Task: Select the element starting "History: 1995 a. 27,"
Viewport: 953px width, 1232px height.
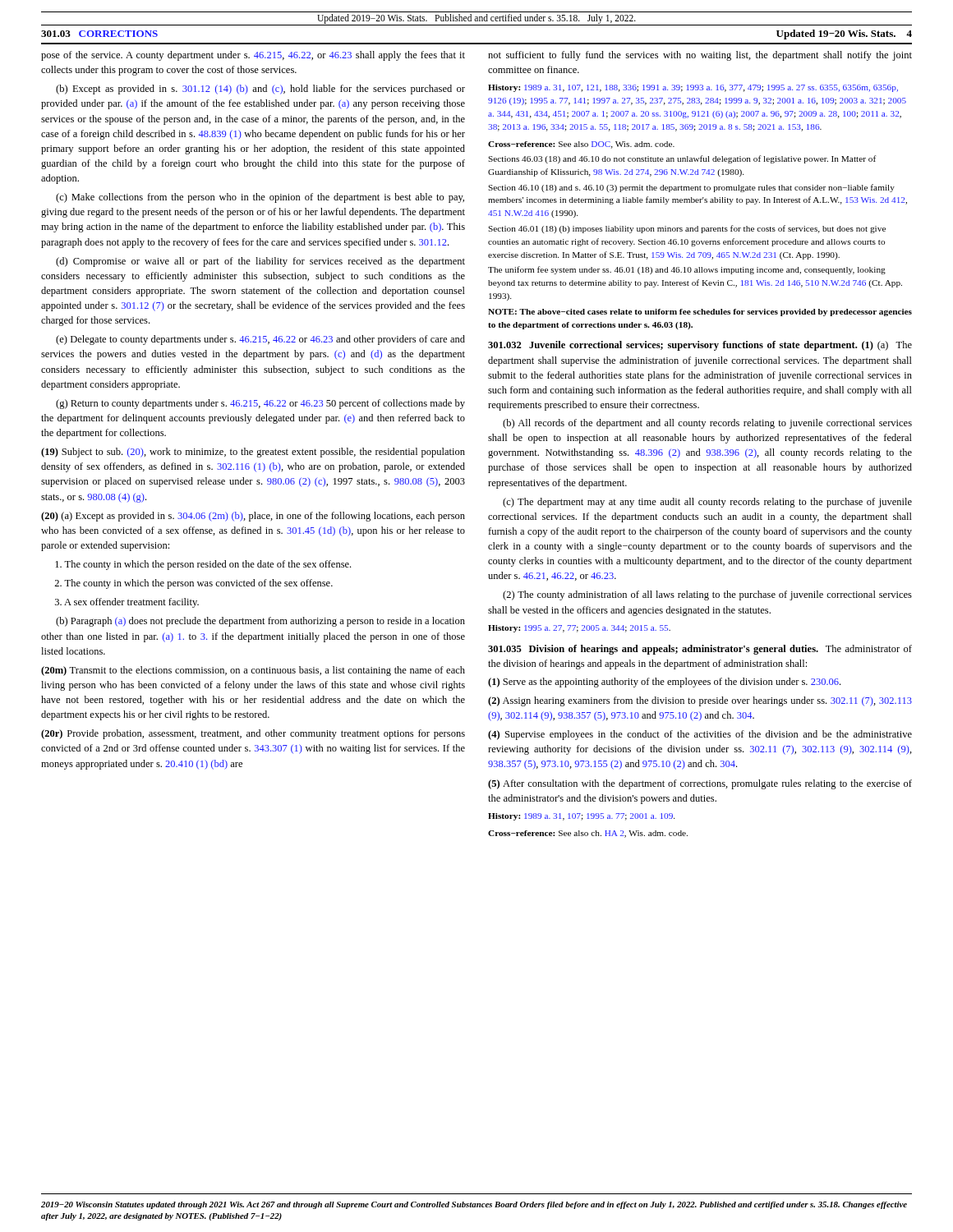Action: (579, 627)
